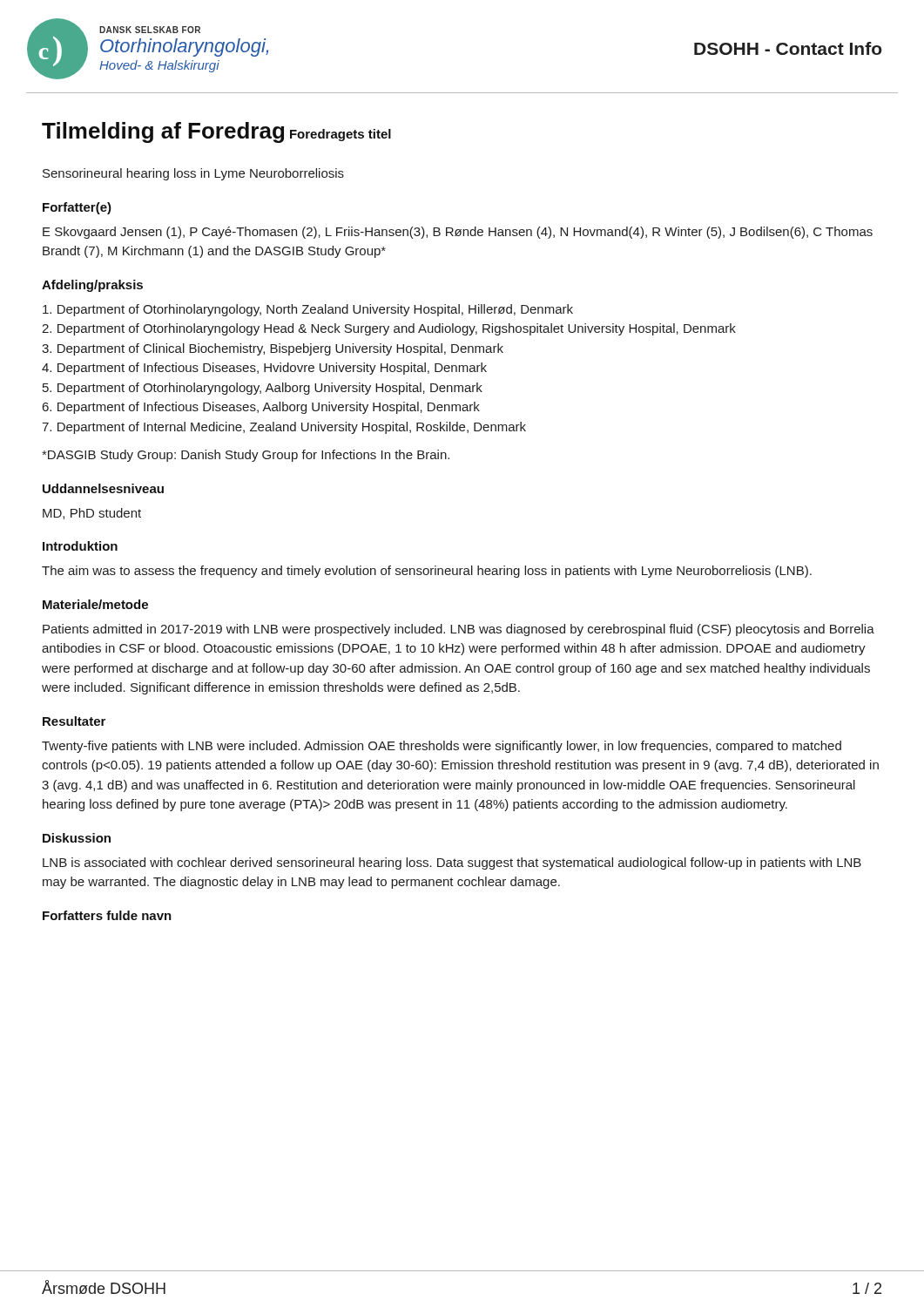
Task: Where is the passage that starts "5. Department of Otorhinolaryngology, Aalborg University Hospital,"?
Action: coord(262,387)
